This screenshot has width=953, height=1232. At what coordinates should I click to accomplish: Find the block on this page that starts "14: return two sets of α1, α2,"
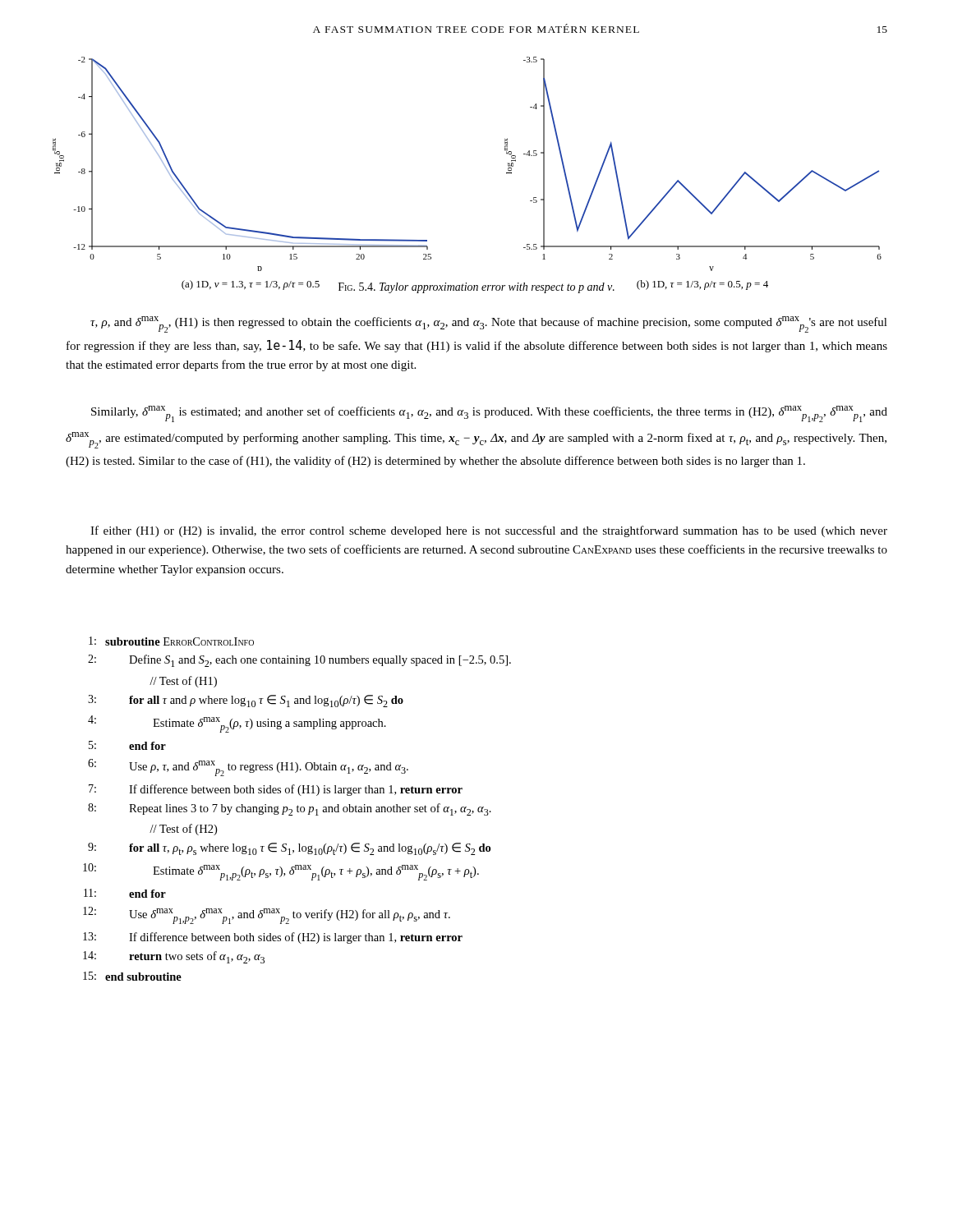[x=174, y=957]
